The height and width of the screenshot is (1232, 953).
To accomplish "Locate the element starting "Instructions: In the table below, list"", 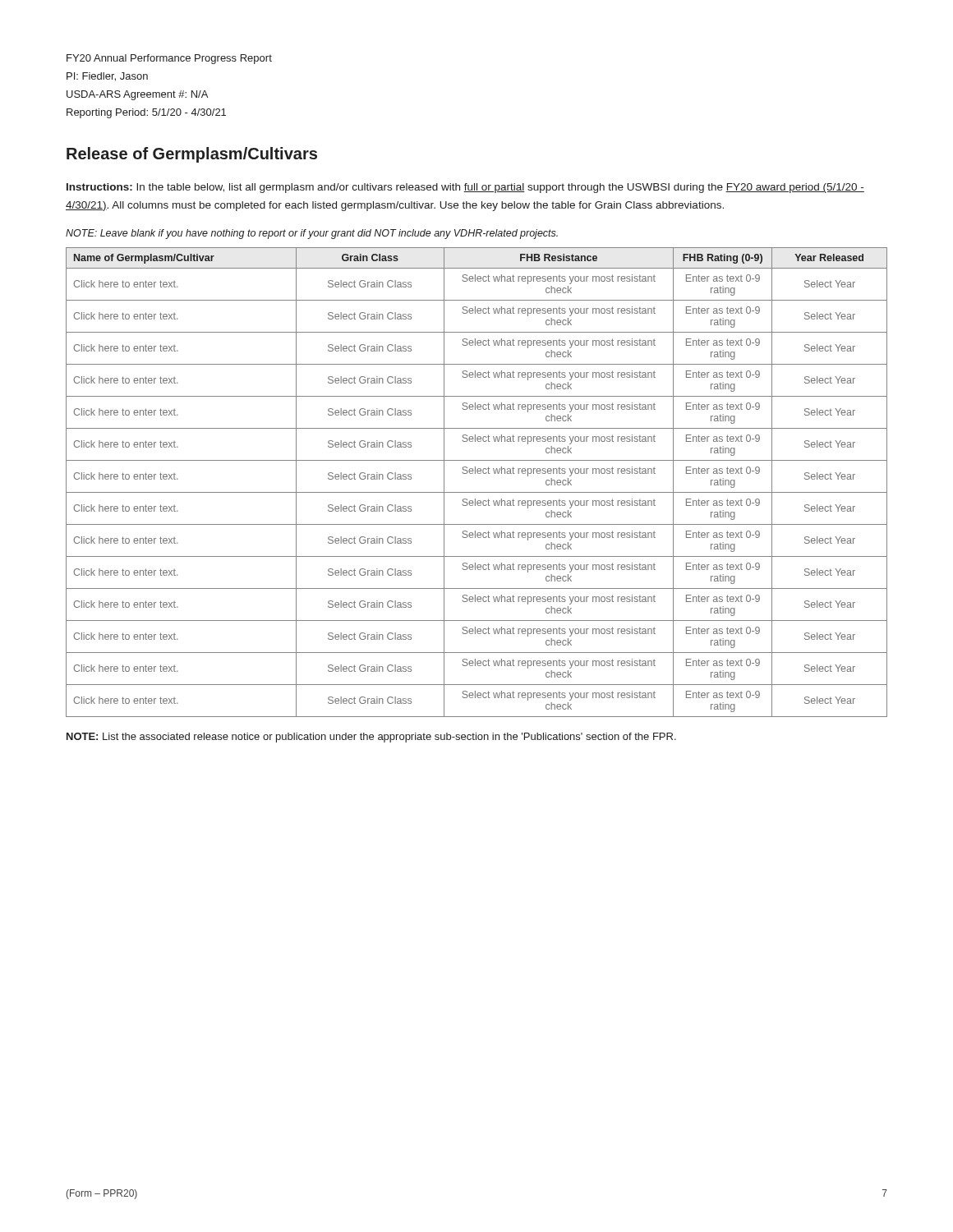I will point(465,196).
